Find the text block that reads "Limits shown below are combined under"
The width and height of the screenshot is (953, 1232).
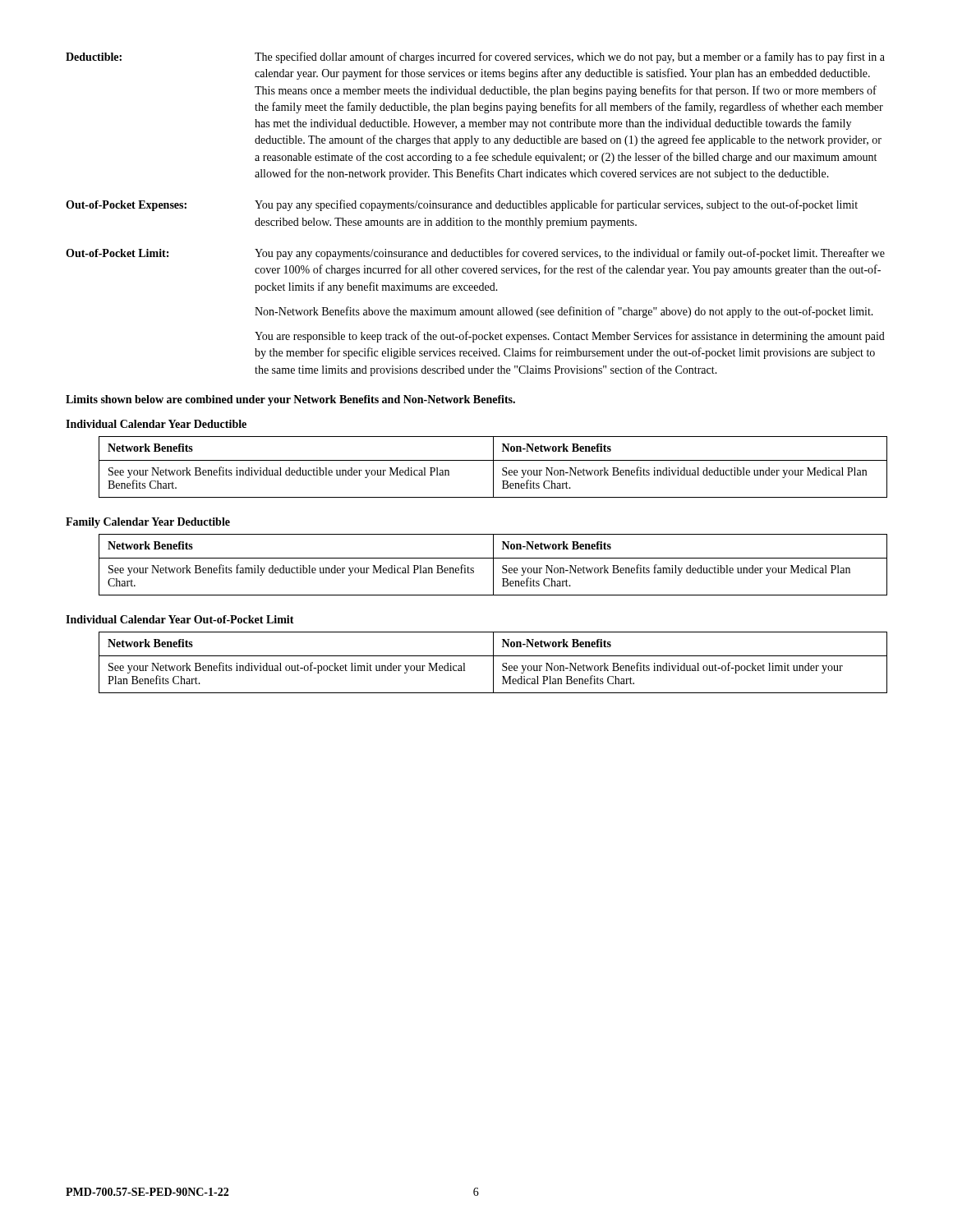(291, 400)
